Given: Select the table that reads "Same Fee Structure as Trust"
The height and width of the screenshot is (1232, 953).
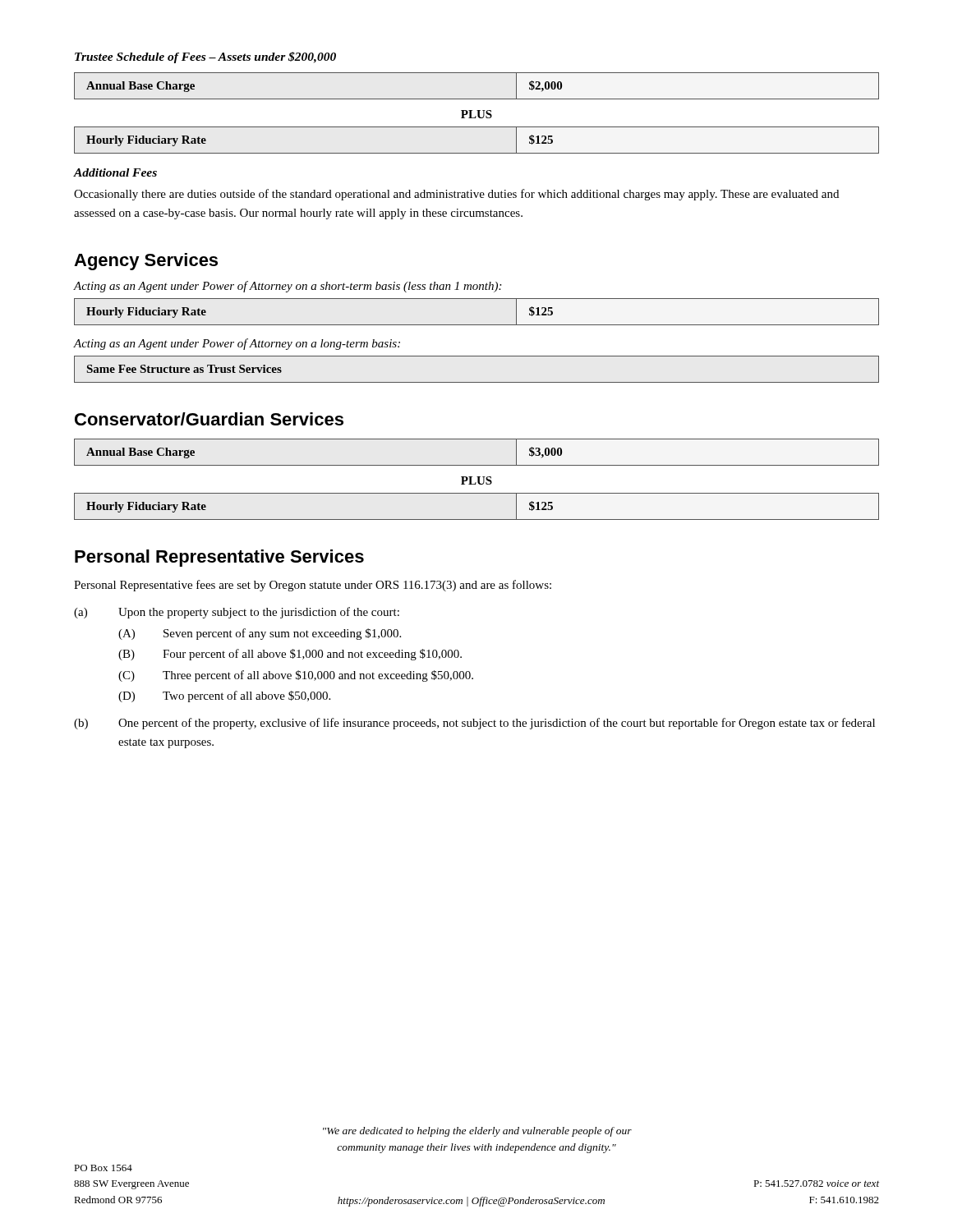Looking at the screenshot, I should [x=476, y=369].
